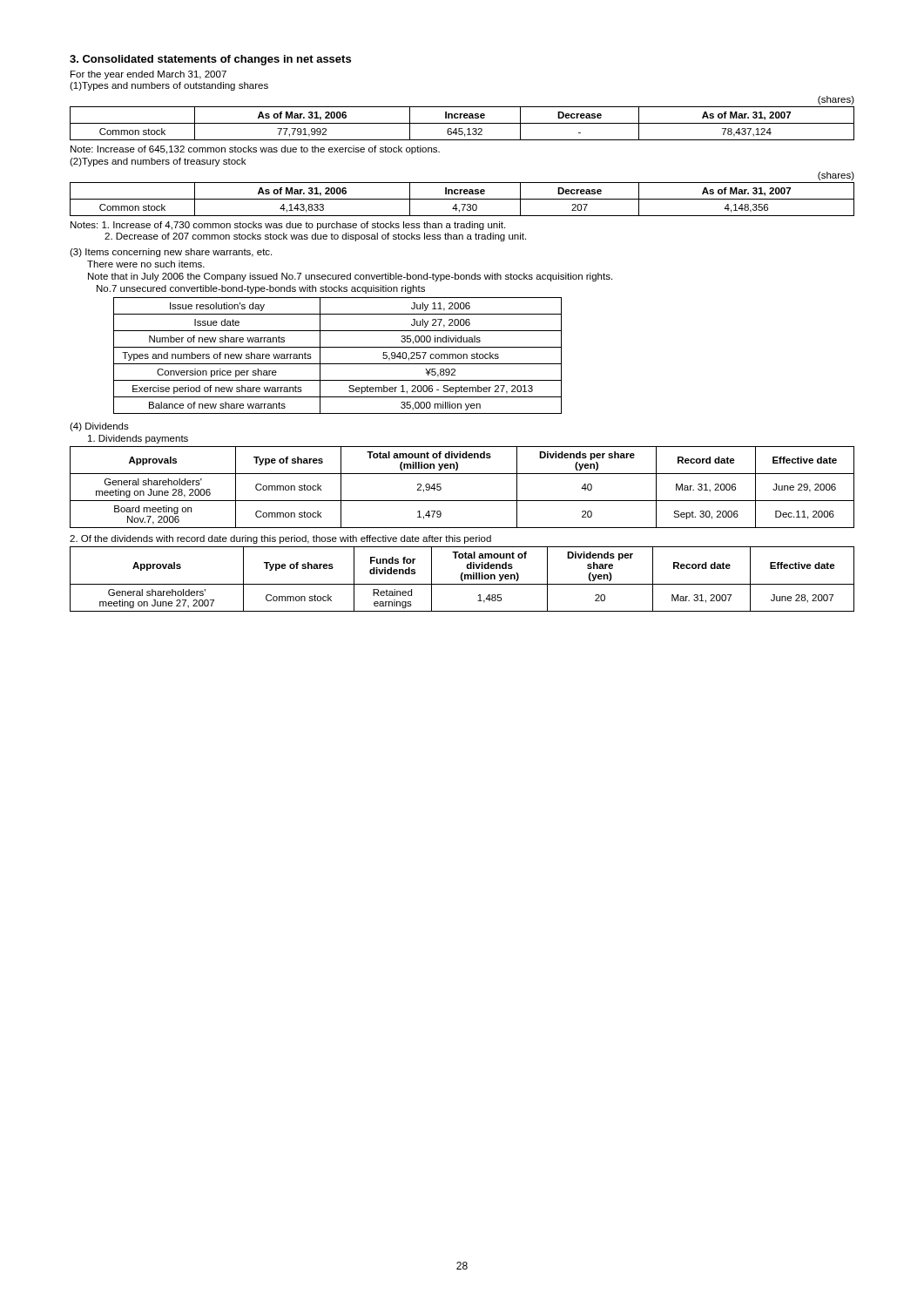Point to the block starting "(4) Dividends"
924x1307 pixels.
click(99, 426)
